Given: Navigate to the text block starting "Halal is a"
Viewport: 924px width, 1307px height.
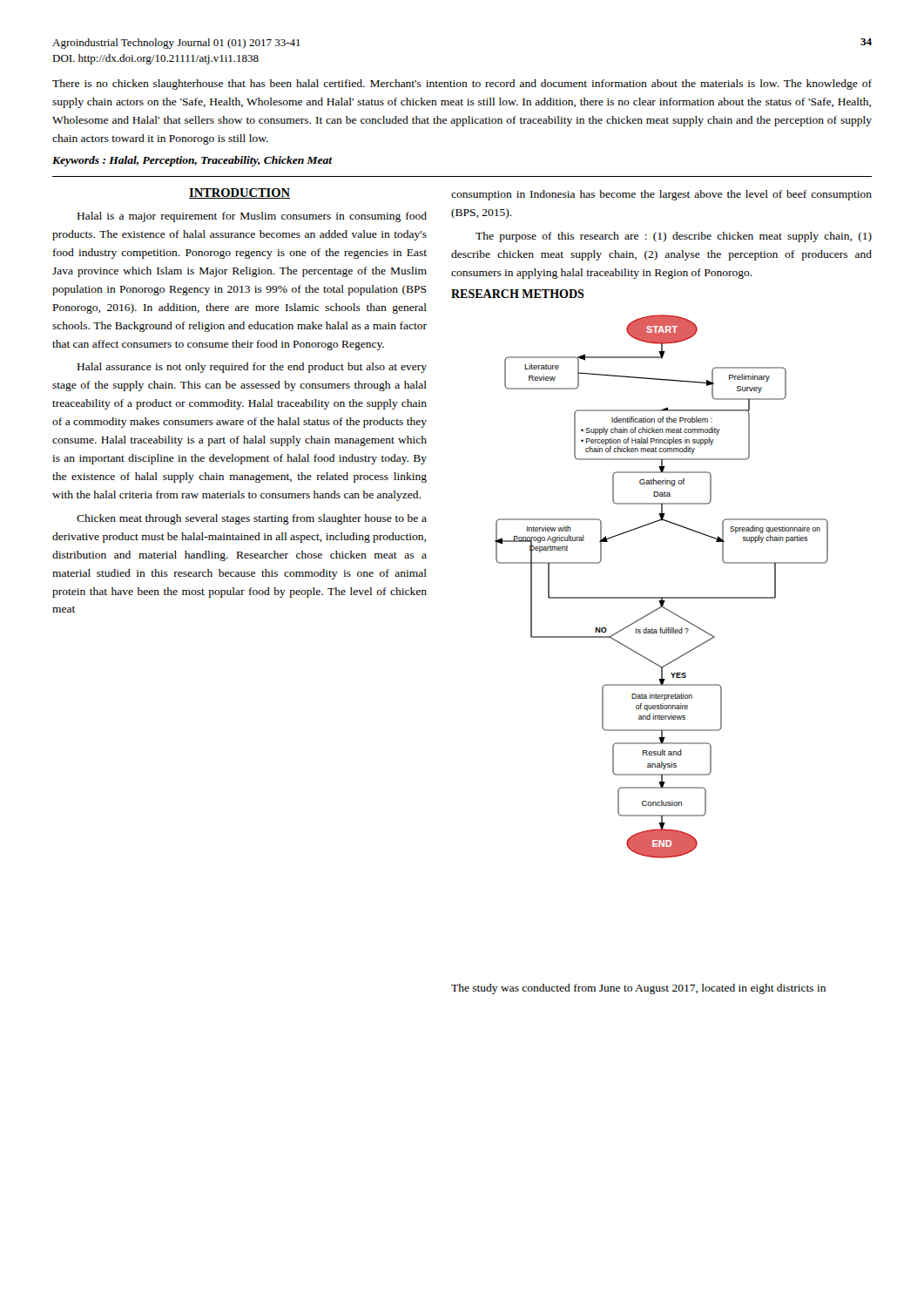Looking at the screenshot, I should click(240, 413).
